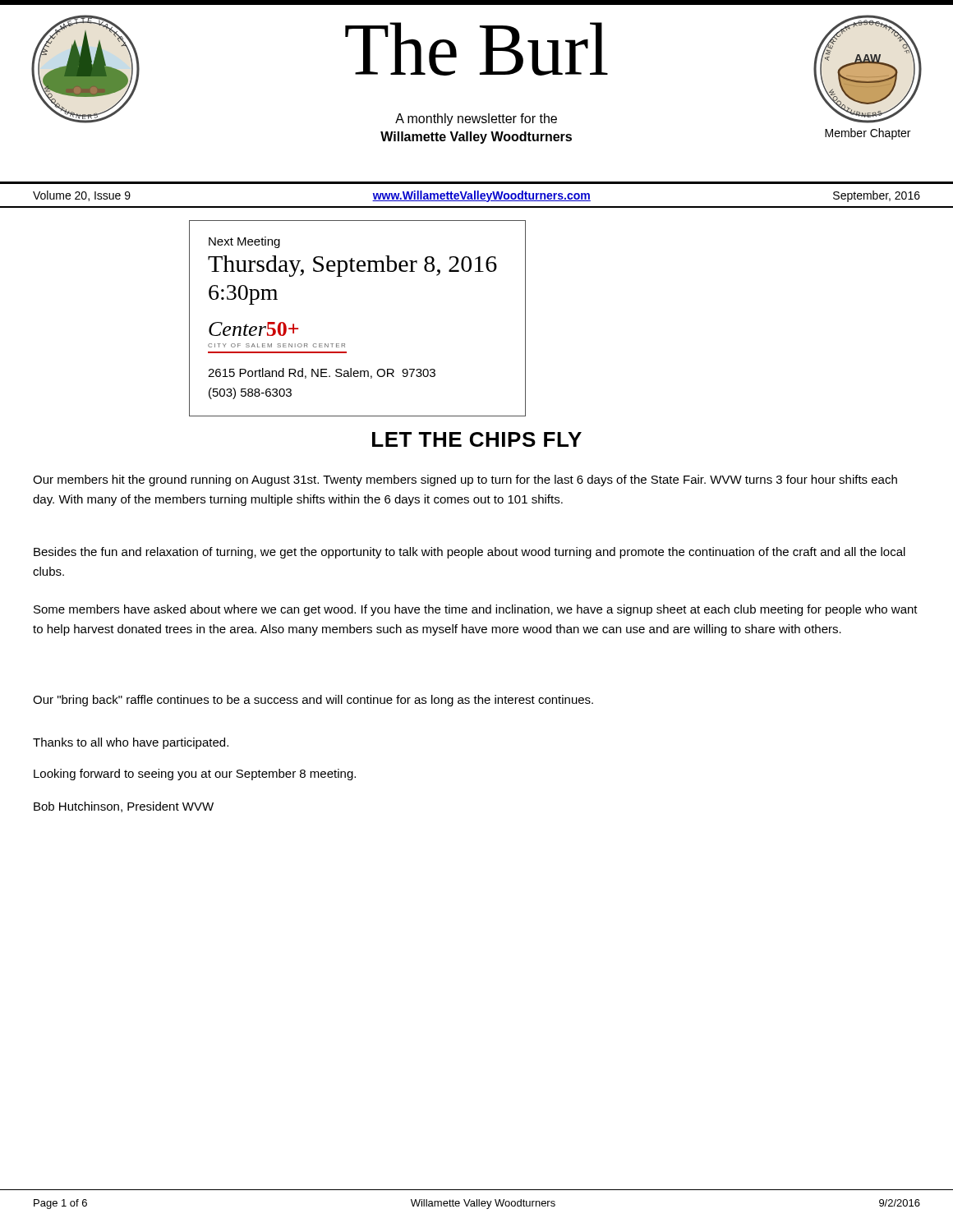Find "LET THE CHIPS FLY" on this page
The height and width of the screenshot is (1232, 953).
click(x=476, y=440)
